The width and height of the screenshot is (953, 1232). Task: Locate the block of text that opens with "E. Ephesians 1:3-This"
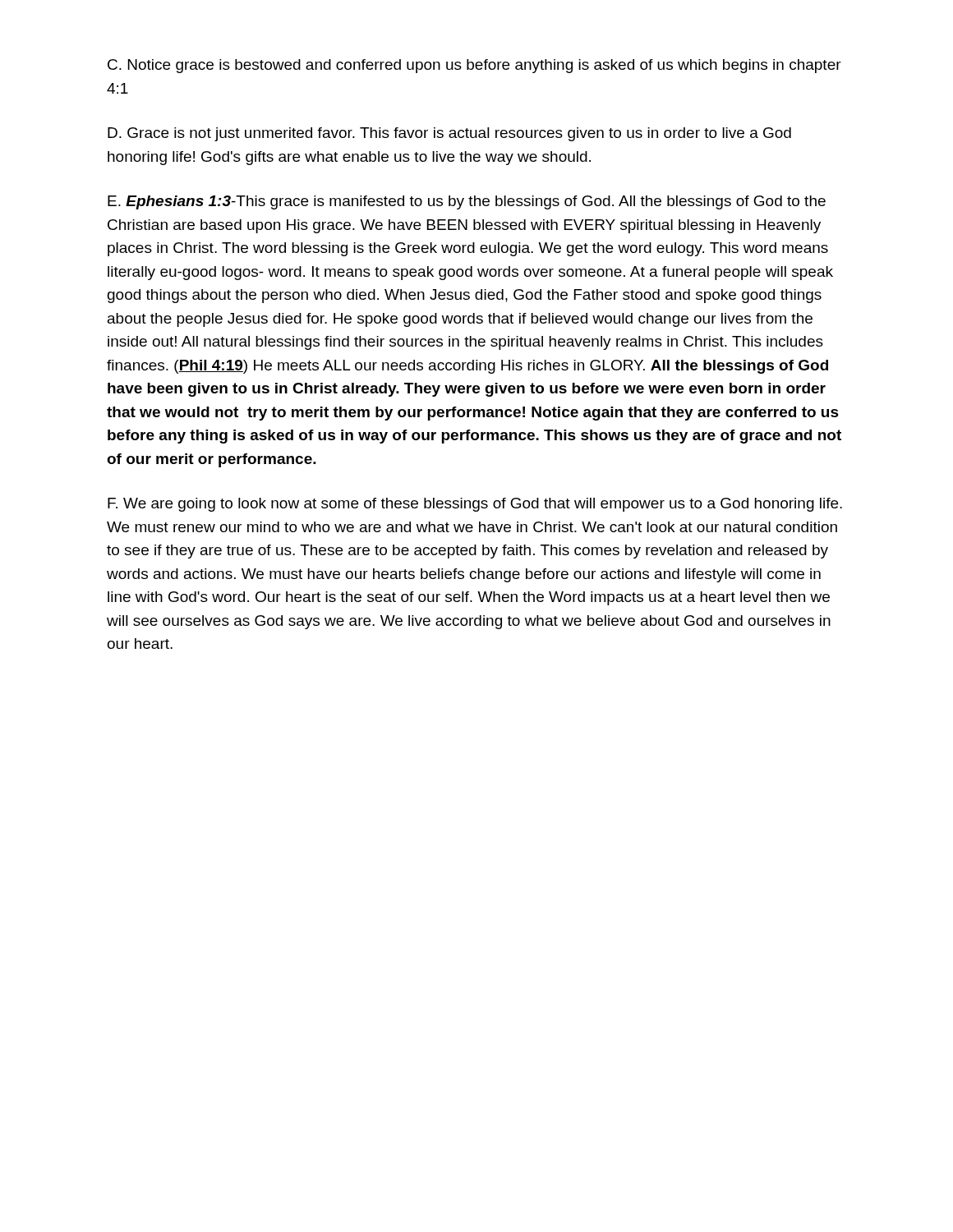pyautogui.click(x=474, y=330)
